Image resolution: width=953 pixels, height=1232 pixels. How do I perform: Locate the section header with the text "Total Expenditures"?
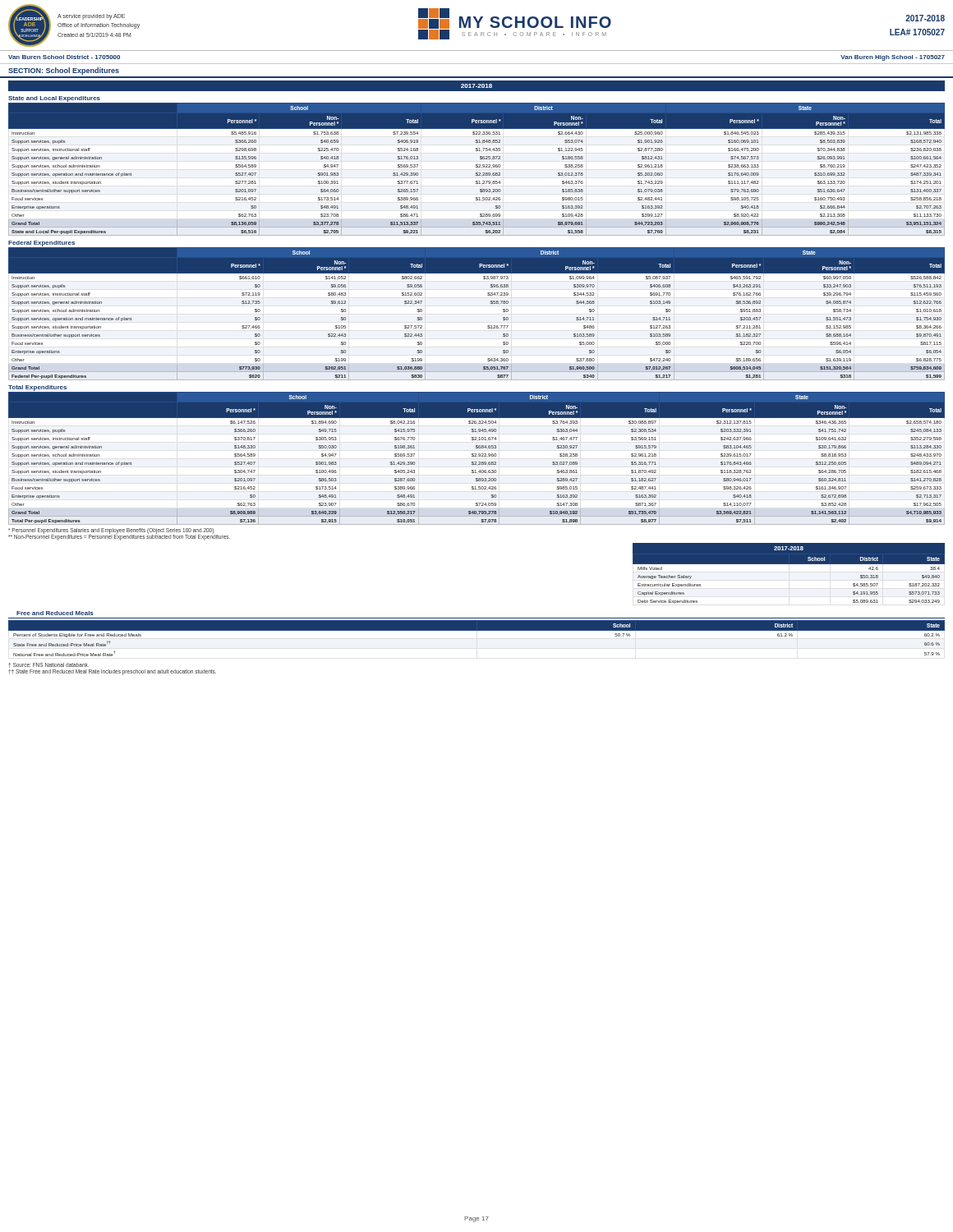pyautogui.click(x=38, y=387)
